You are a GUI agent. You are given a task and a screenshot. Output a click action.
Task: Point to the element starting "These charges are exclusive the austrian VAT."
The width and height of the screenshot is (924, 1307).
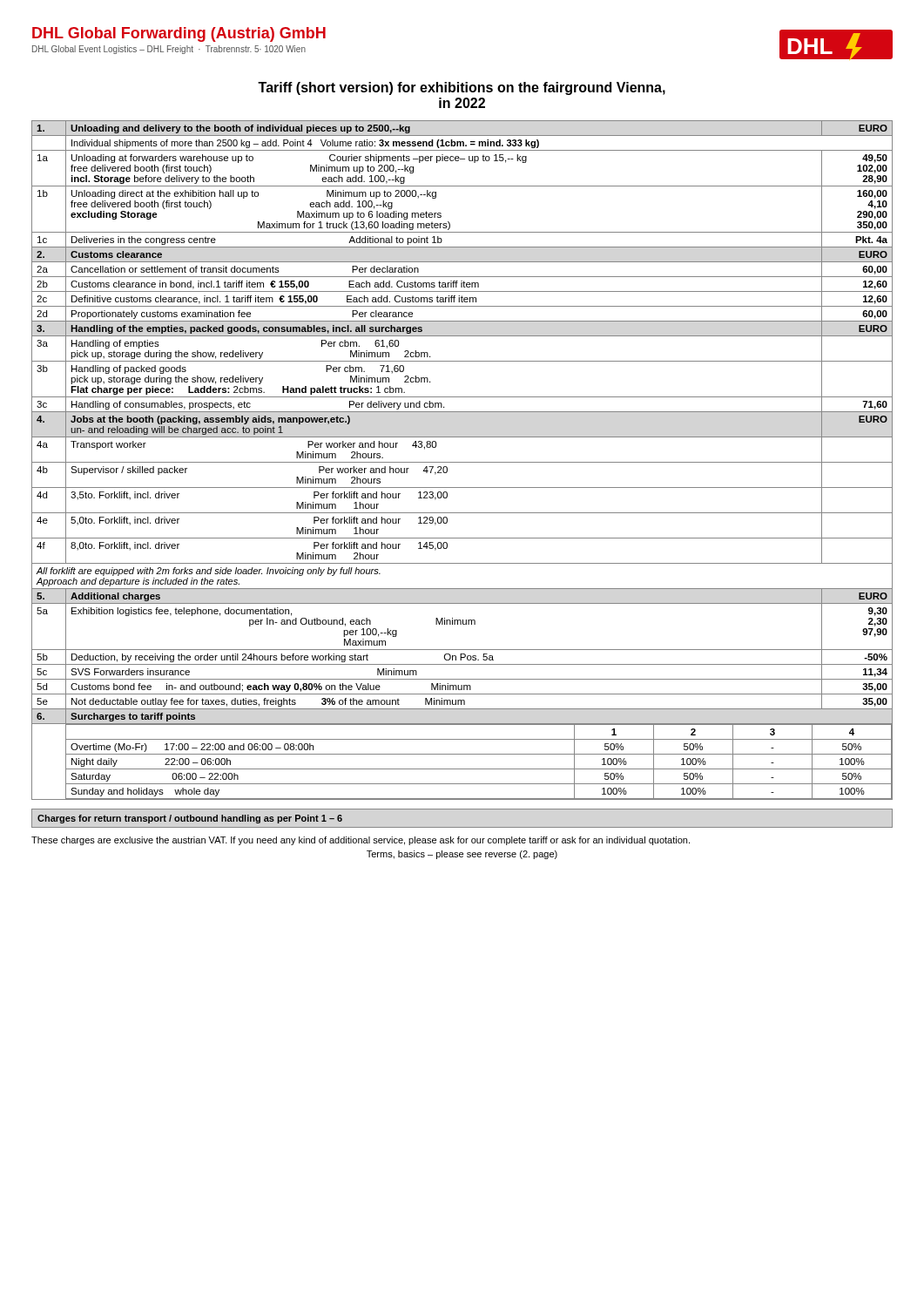point(361,840)
